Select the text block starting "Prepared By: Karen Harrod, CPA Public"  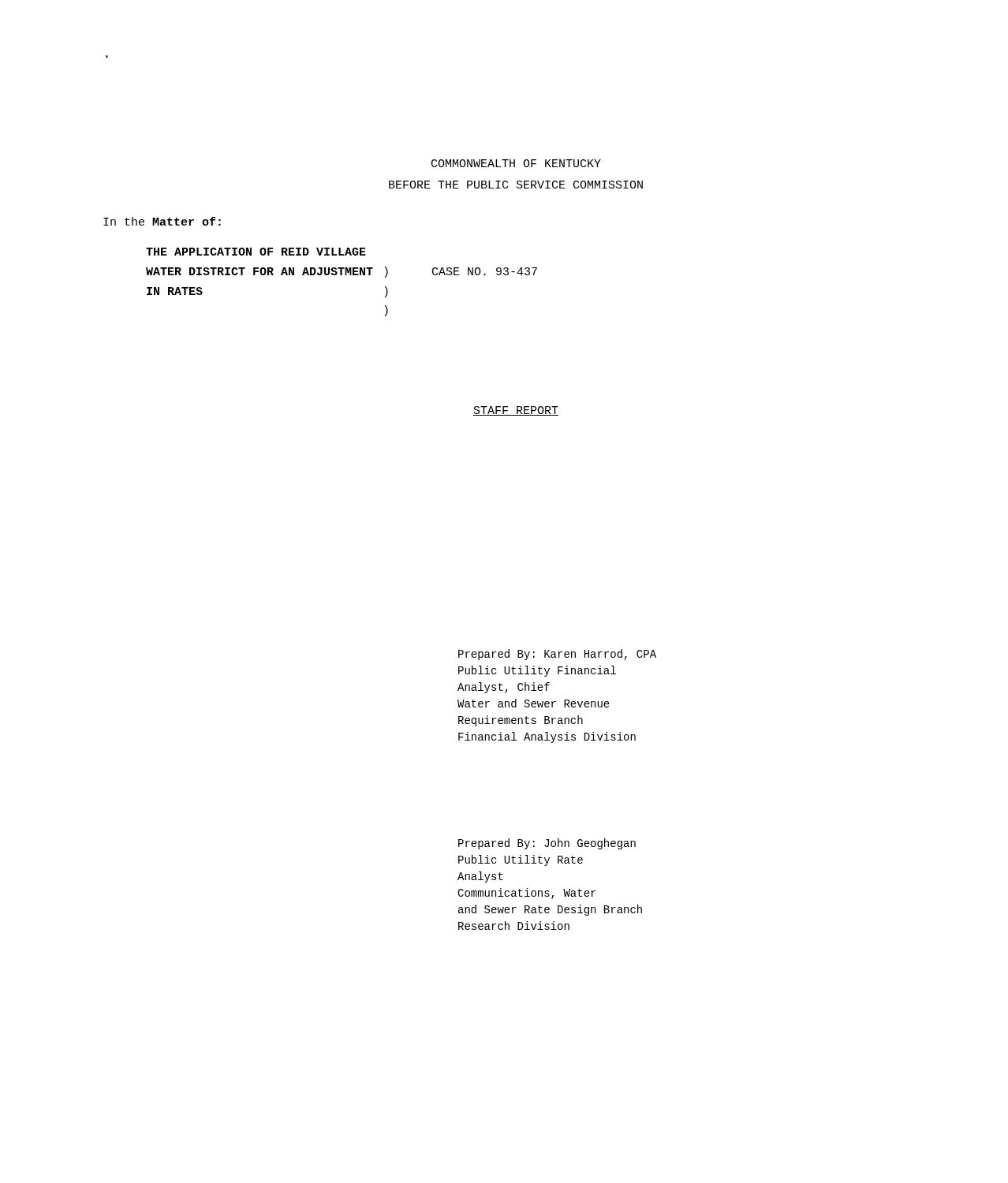click(x=557, y=696)
